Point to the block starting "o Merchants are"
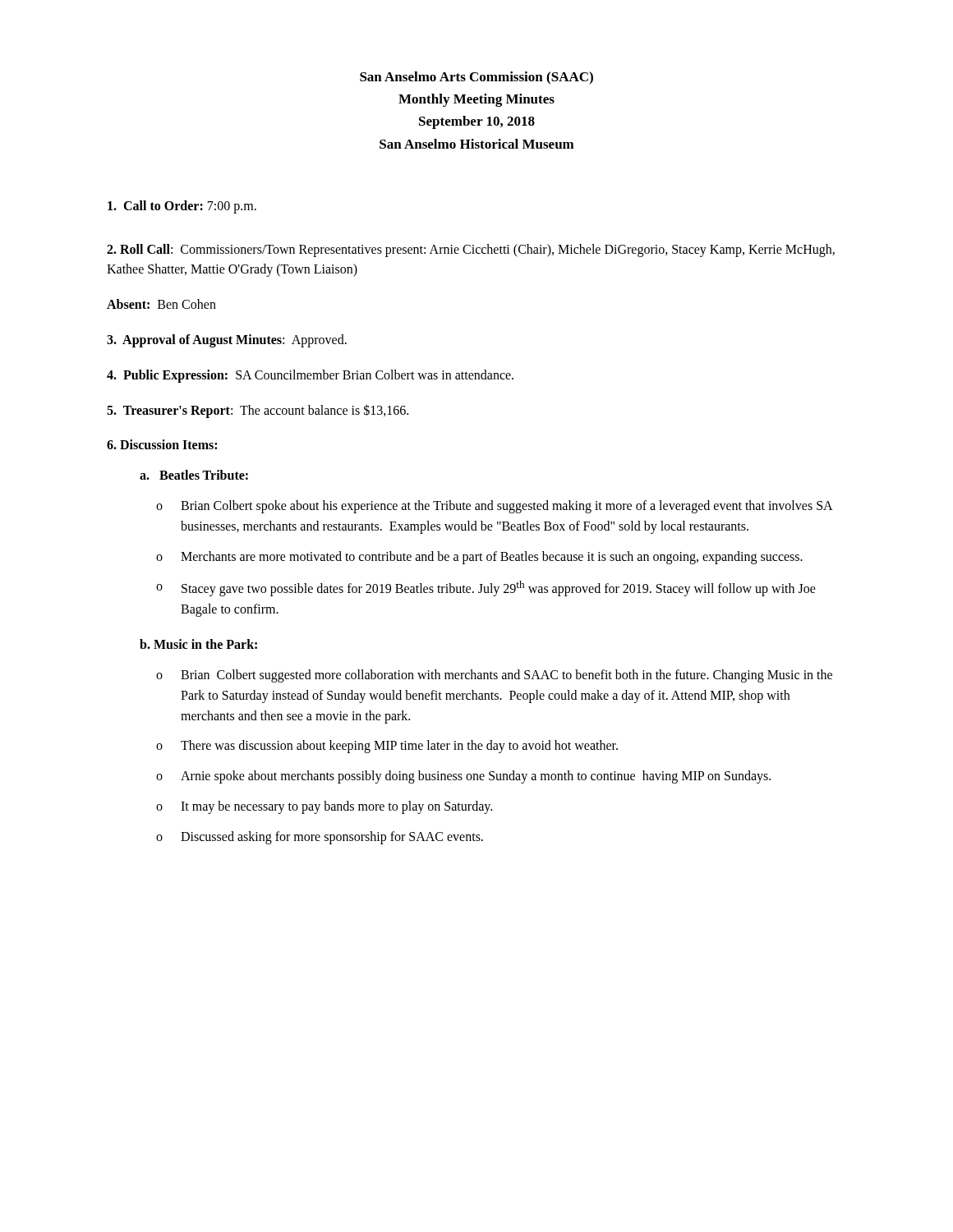This screenshot has width=953, height=1232. pos(501,557)
